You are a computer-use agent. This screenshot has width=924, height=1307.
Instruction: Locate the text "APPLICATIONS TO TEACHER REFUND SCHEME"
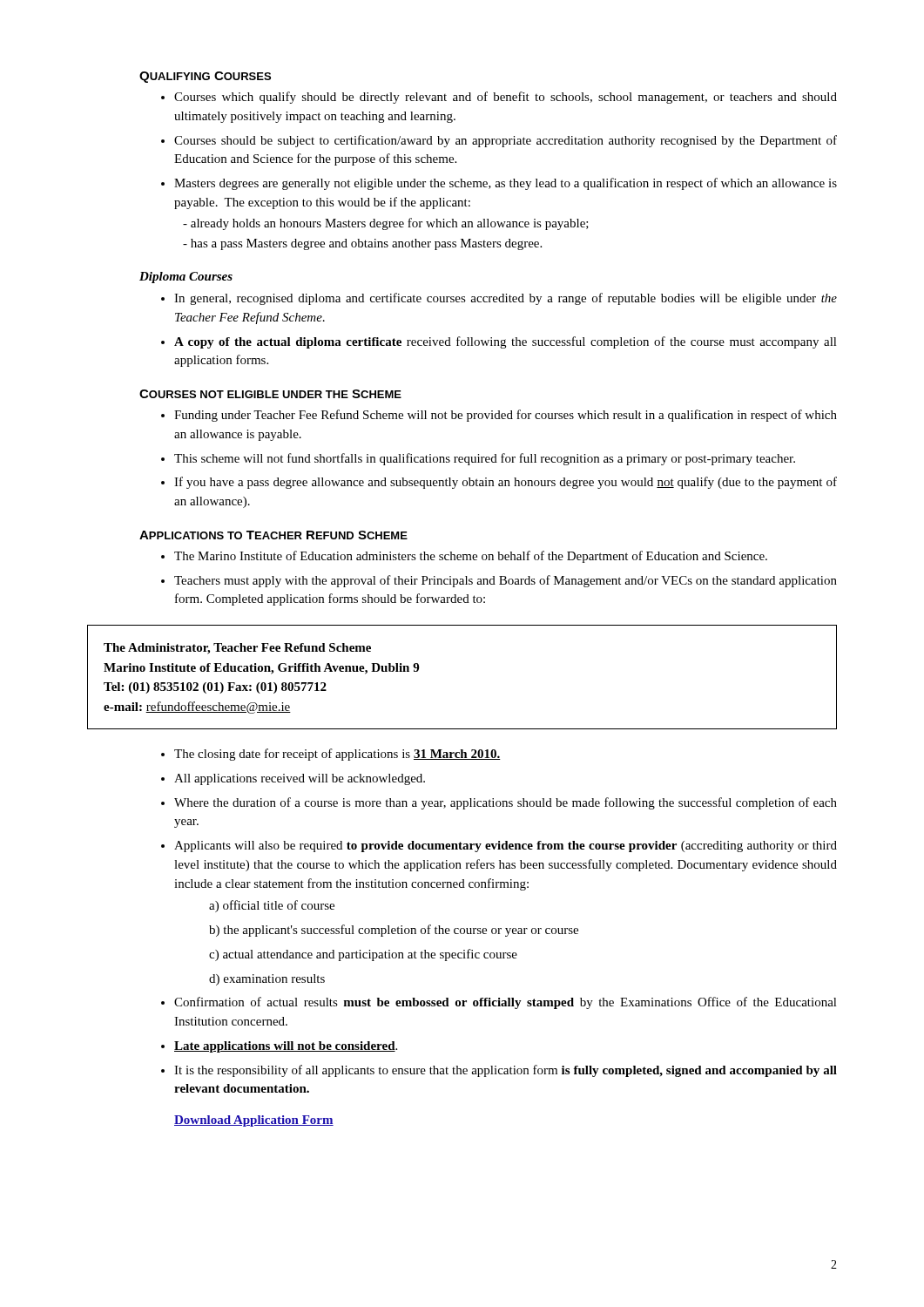273,534
